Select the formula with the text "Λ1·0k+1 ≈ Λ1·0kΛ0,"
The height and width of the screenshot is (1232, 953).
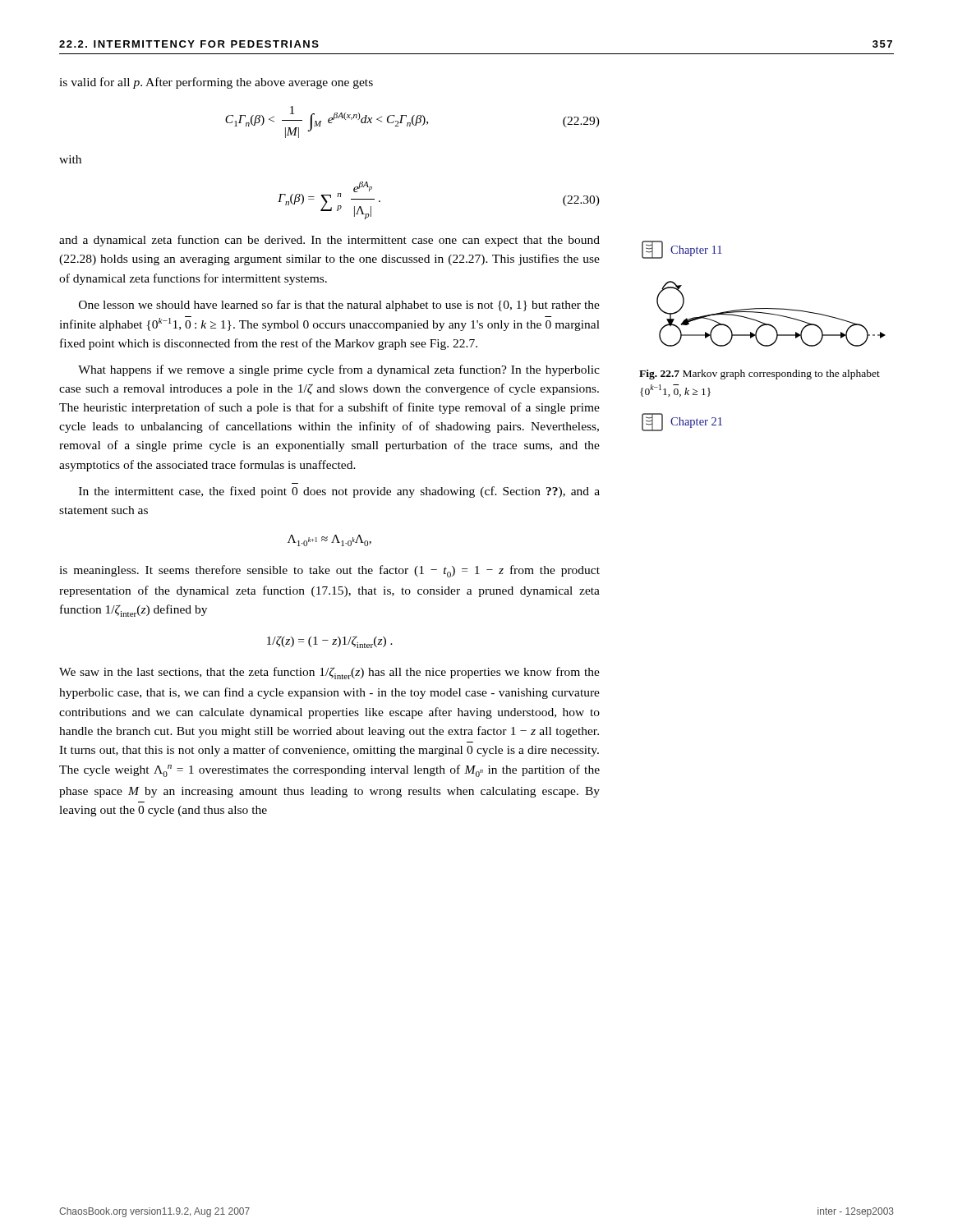tap(329, 539)
